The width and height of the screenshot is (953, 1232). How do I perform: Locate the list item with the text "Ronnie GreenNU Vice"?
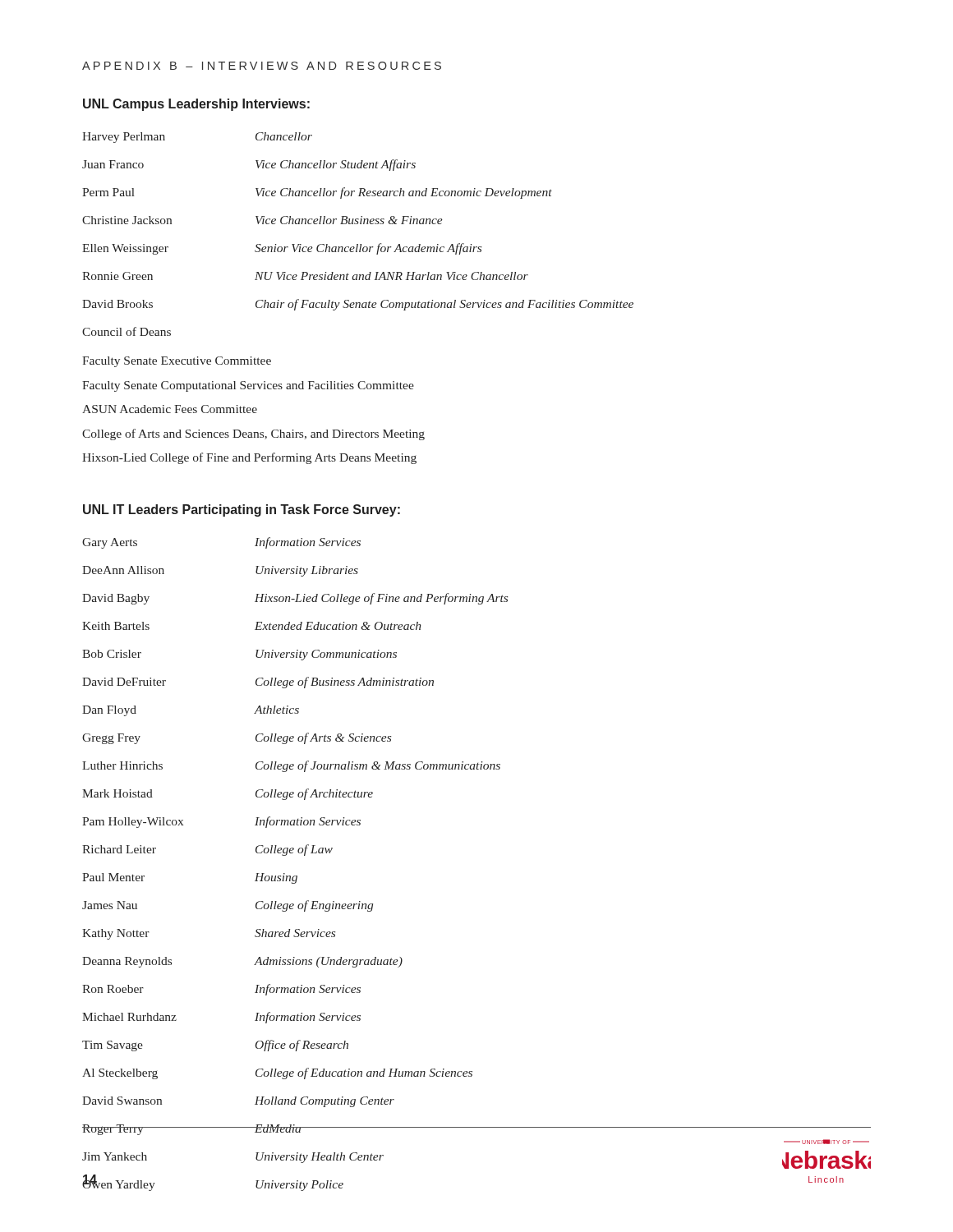click(x=476, y=276)
